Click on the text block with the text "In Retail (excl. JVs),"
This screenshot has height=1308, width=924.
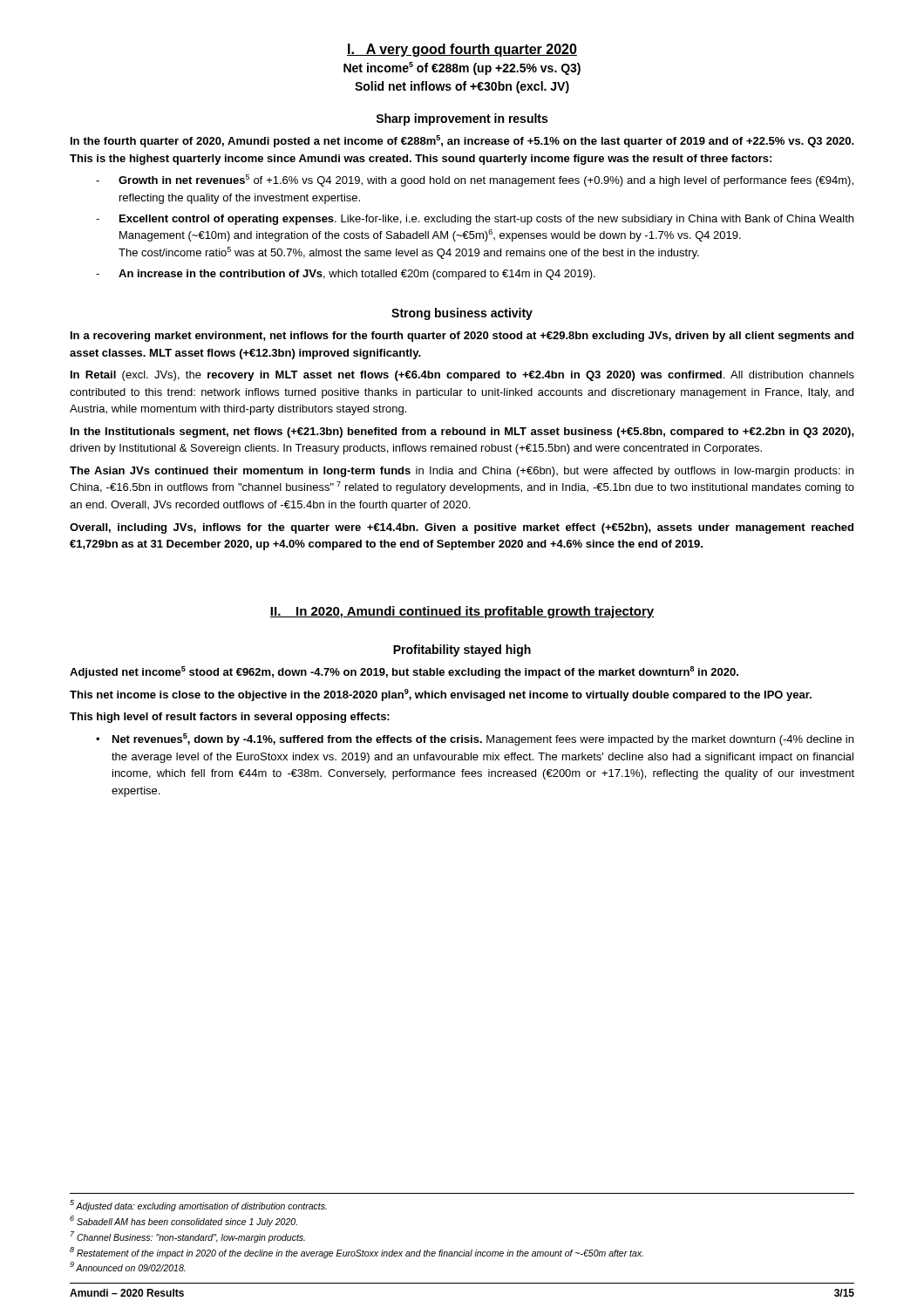tap(462, 392)
